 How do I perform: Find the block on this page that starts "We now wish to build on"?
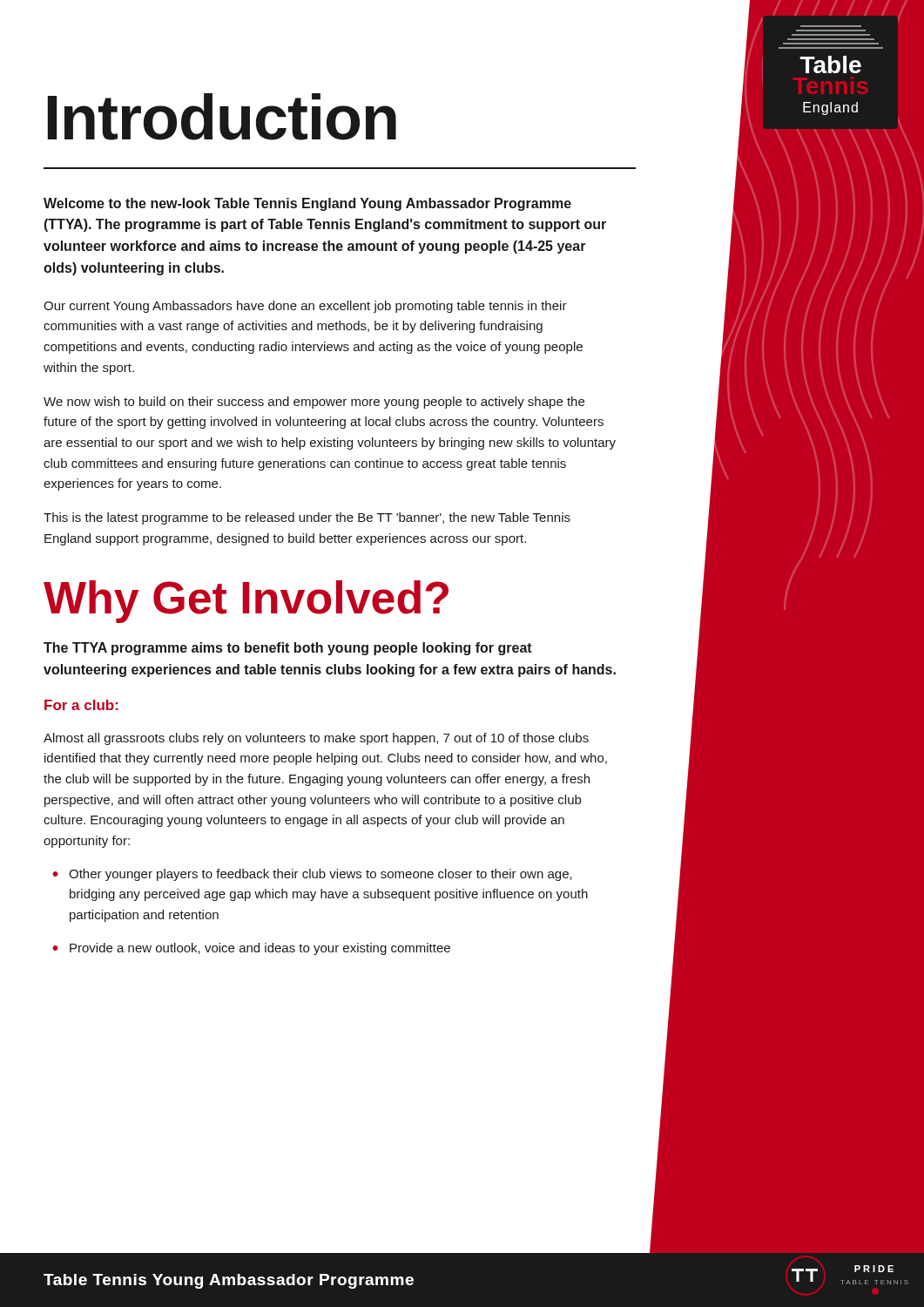pyautogui.click(x=331, y=442)
